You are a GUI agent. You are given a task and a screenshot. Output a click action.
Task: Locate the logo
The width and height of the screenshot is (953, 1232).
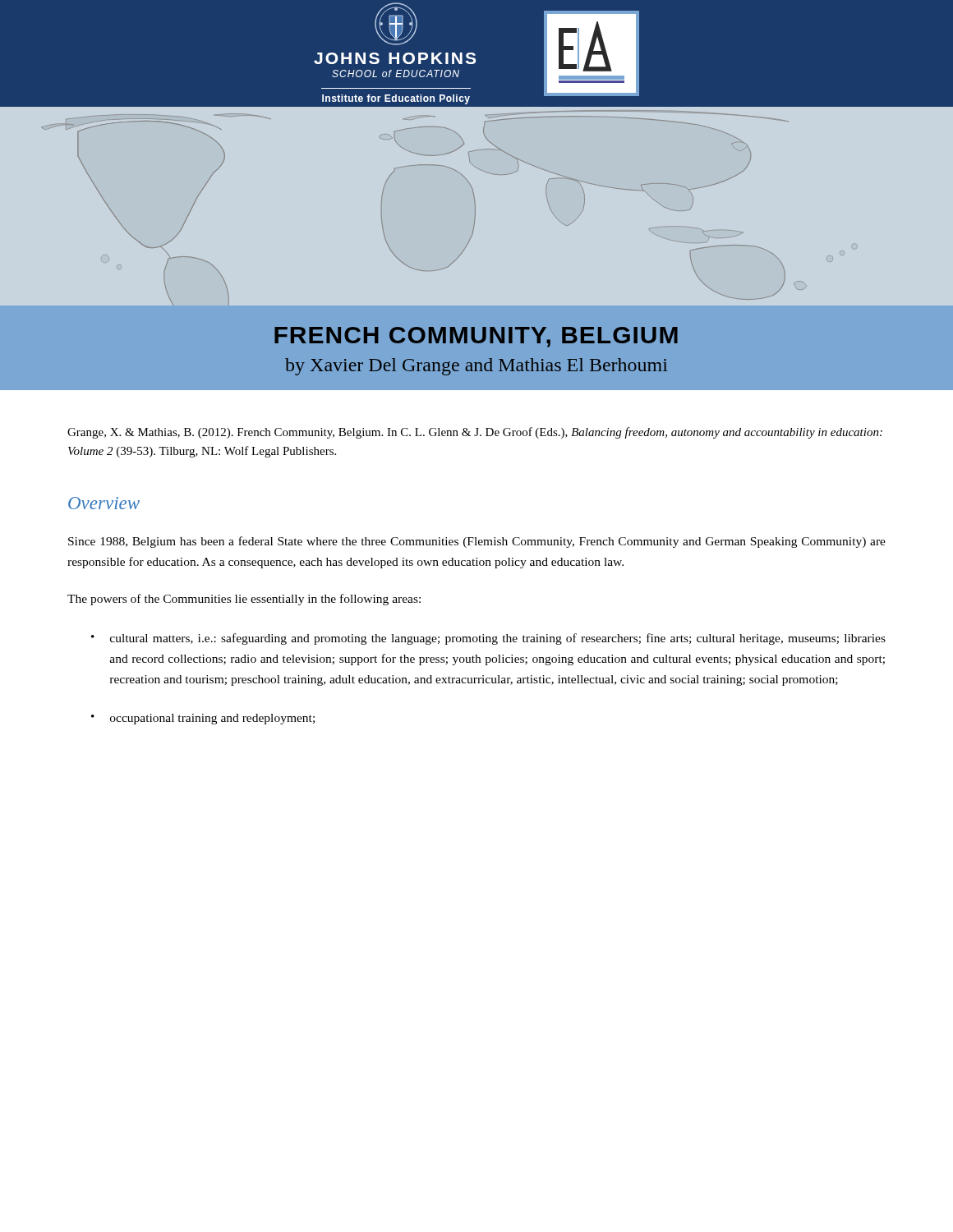476,53
